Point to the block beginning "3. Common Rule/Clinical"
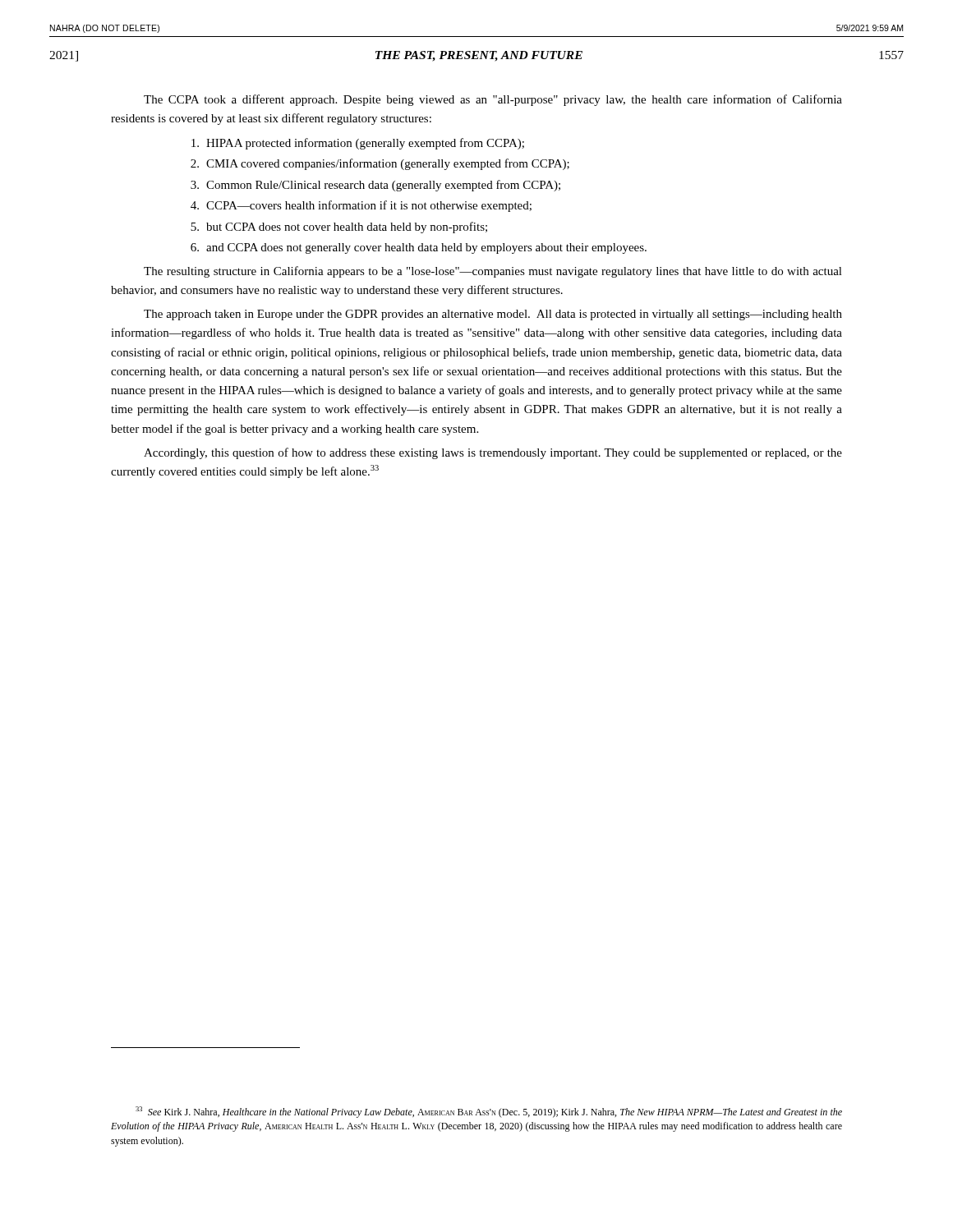The height and width of the screenshot is (1232, 953). (509, 185)
